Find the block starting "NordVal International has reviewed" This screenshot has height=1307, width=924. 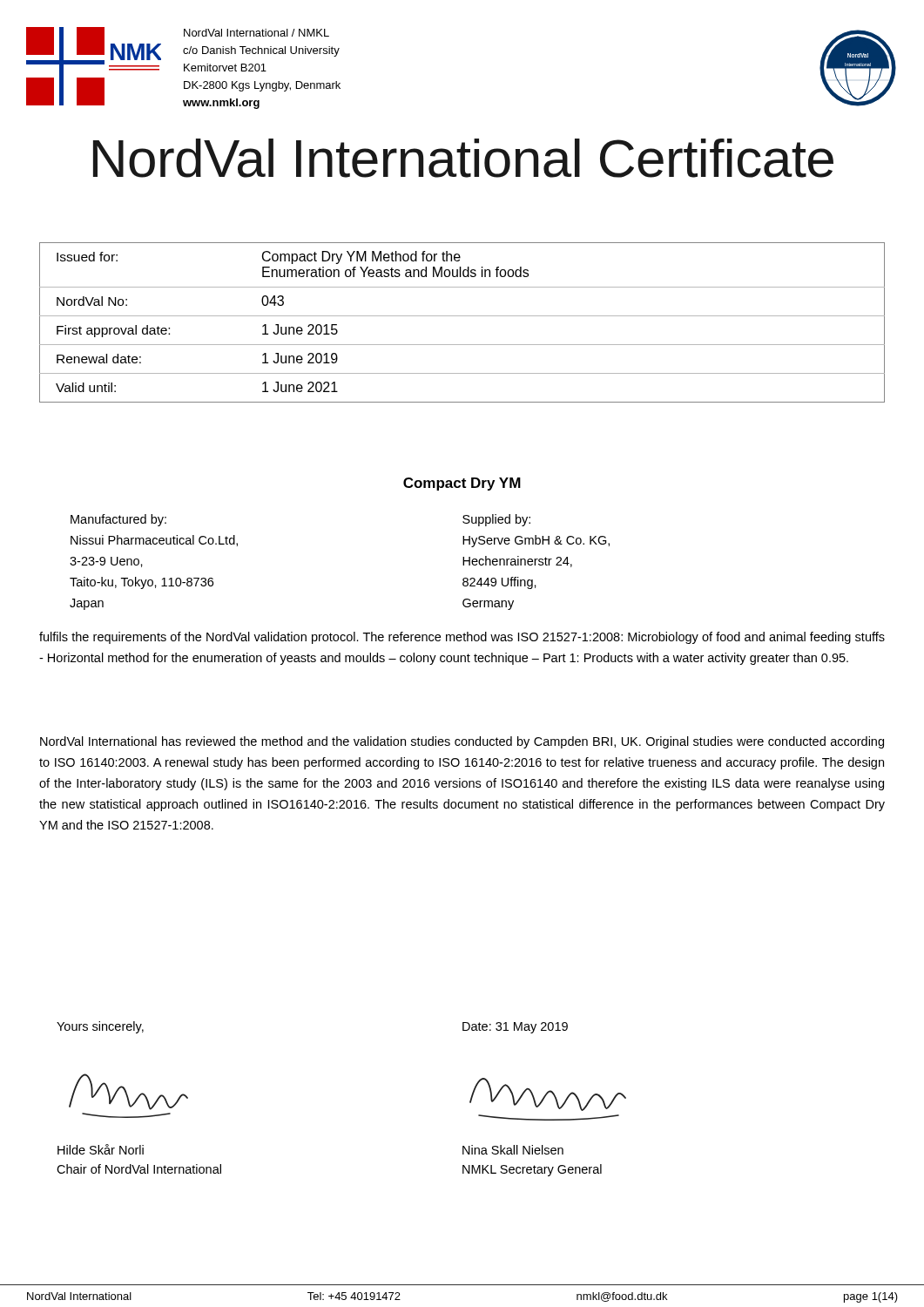point(462,783)
